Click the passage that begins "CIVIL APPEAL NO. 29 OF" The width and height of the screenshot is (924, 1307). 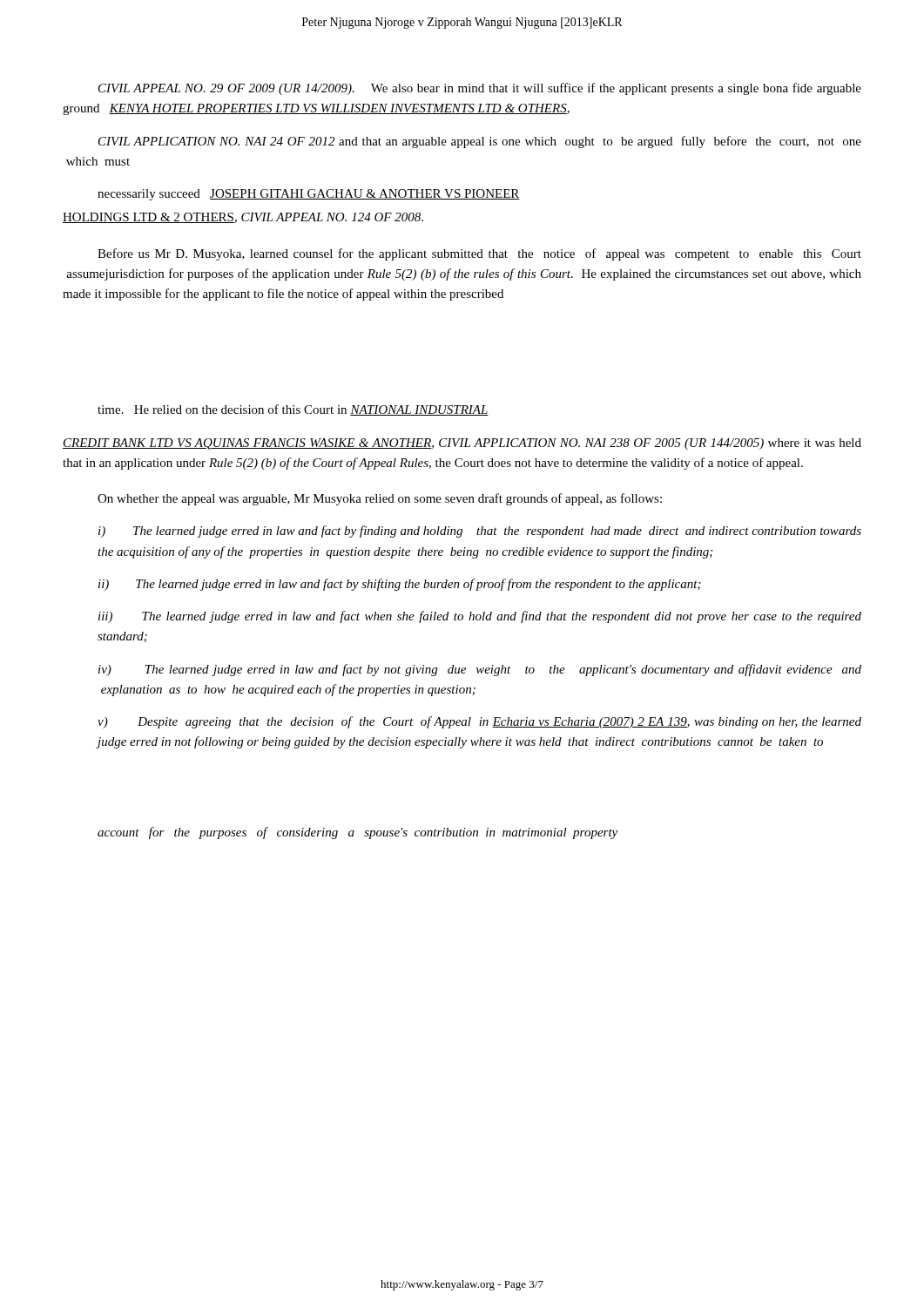point(462,98)
